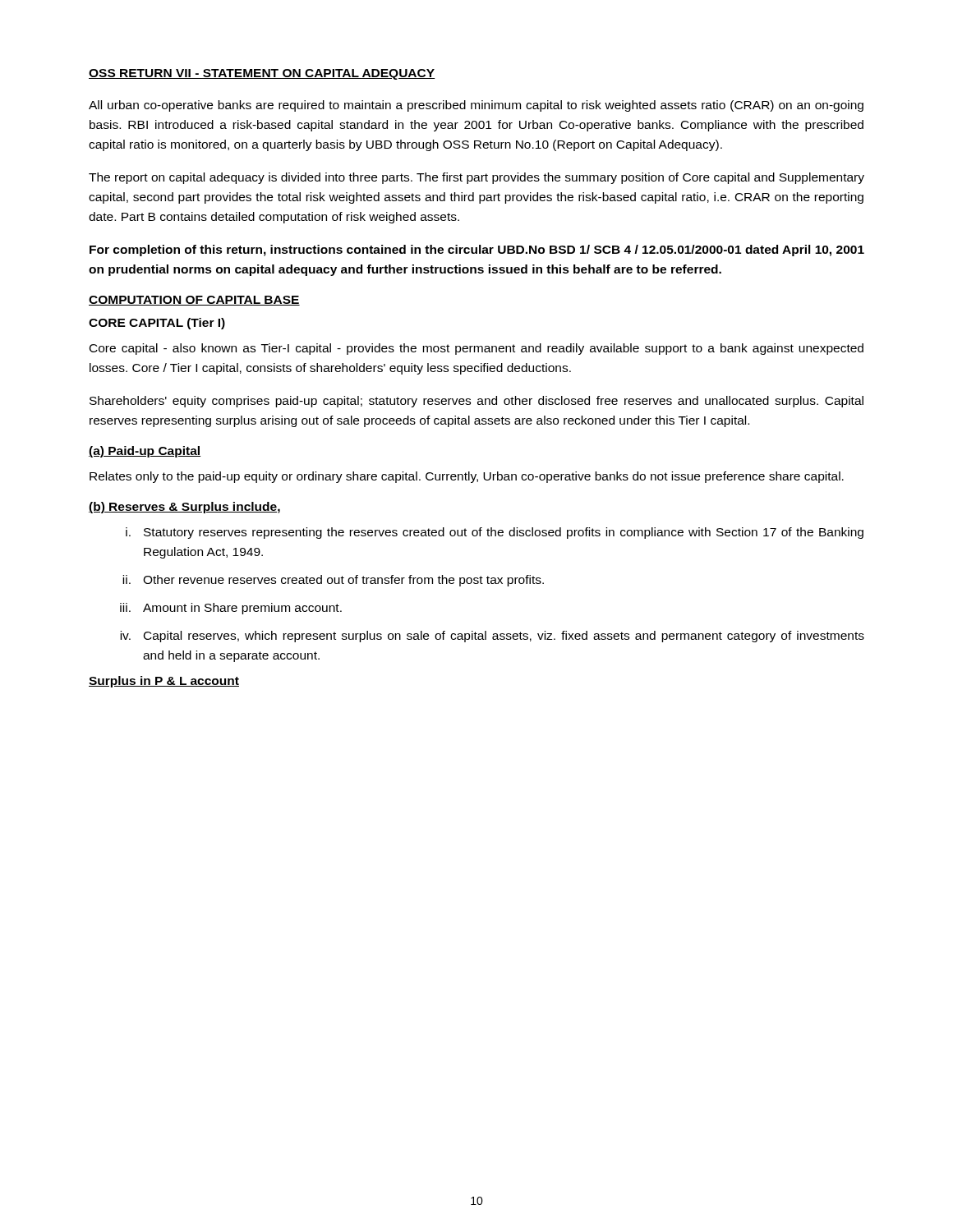
Task: Find the region starting "(b) Reserves & Surplus include,"
Action: [185, 507]
